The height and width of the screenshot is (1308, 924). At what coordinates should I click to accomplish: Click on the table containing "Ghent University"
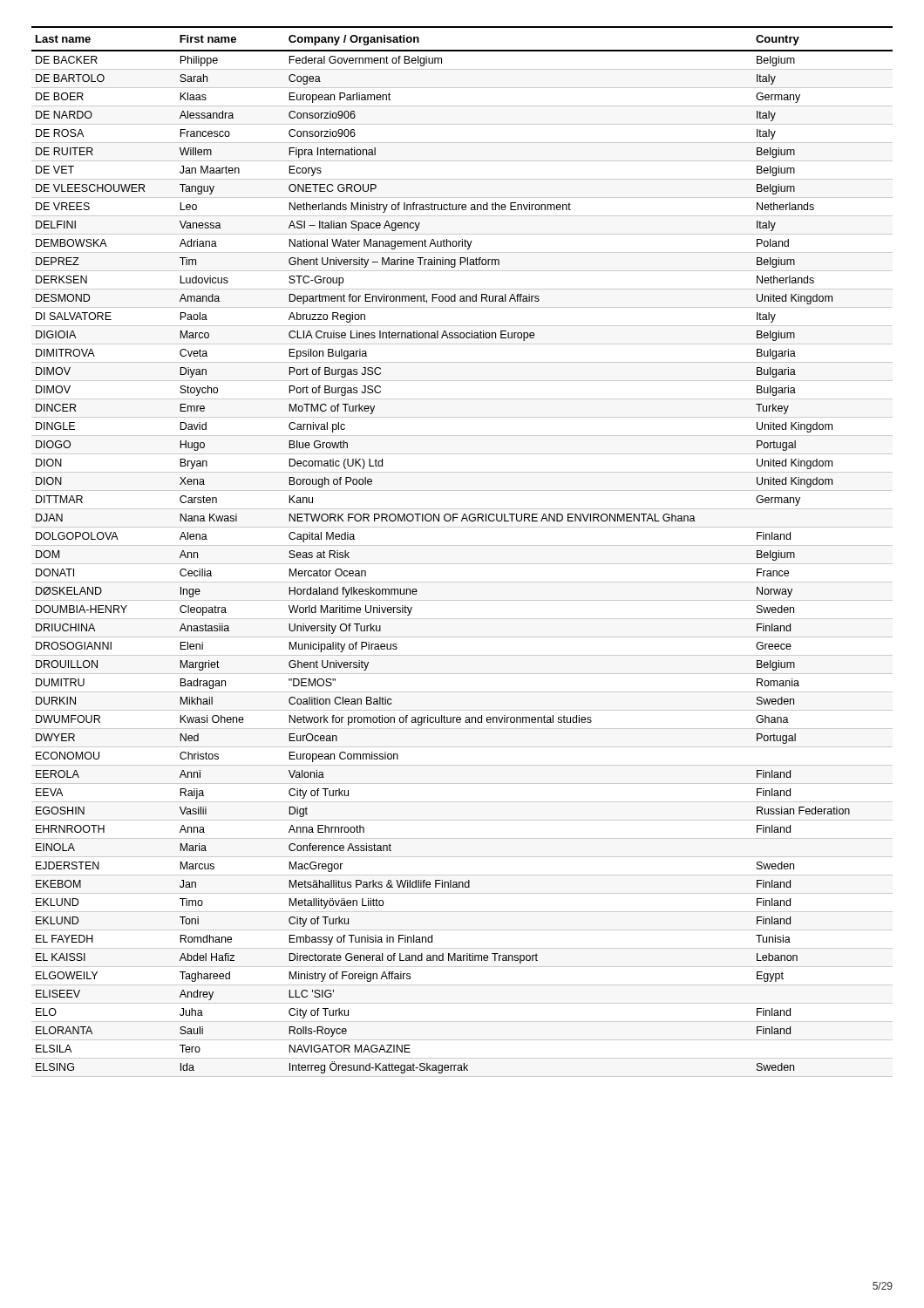point(462,552)
